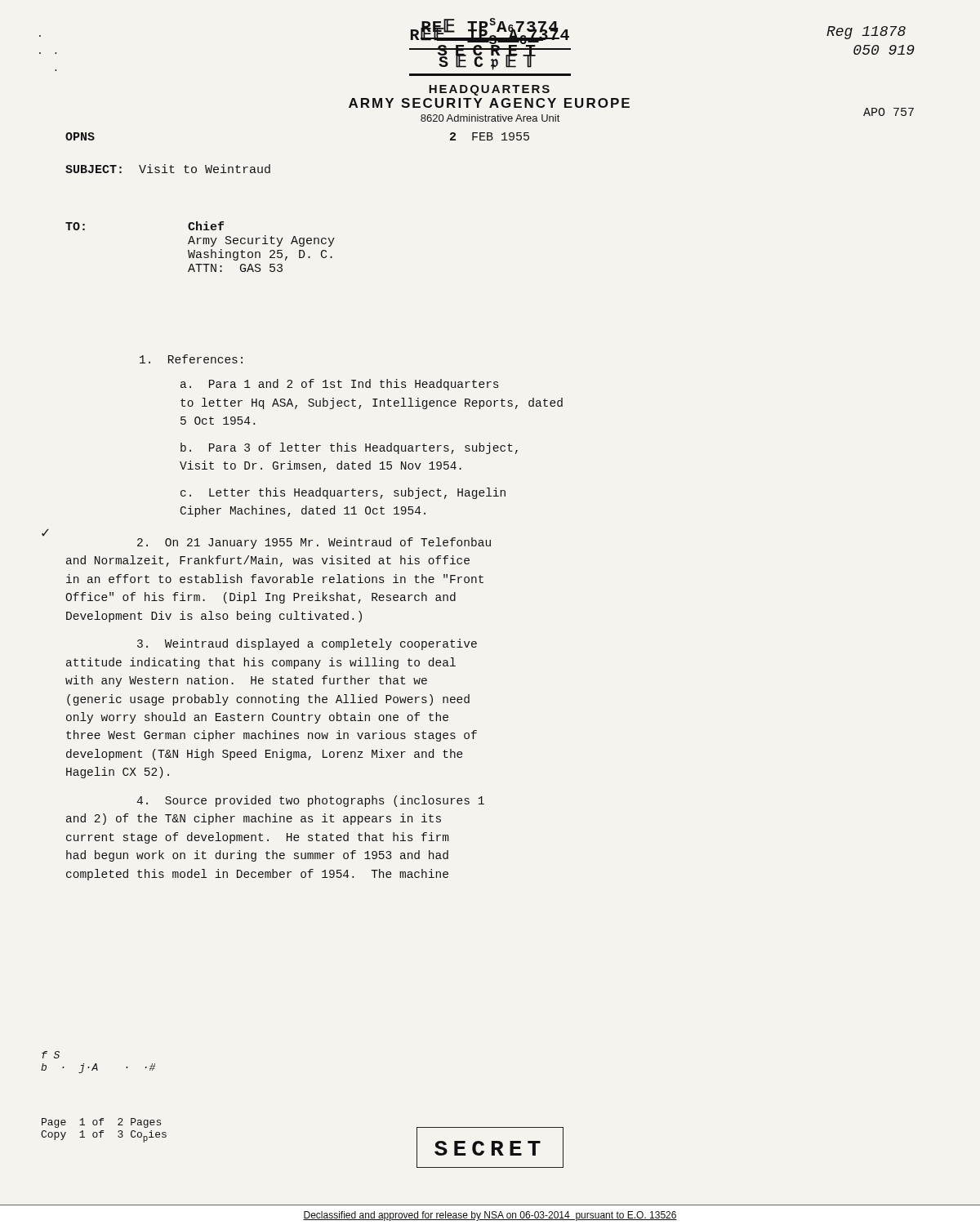Point to the element starting "Weintraud displayed a completely"
The image size is (980, 1225).
tap(271, 709)
